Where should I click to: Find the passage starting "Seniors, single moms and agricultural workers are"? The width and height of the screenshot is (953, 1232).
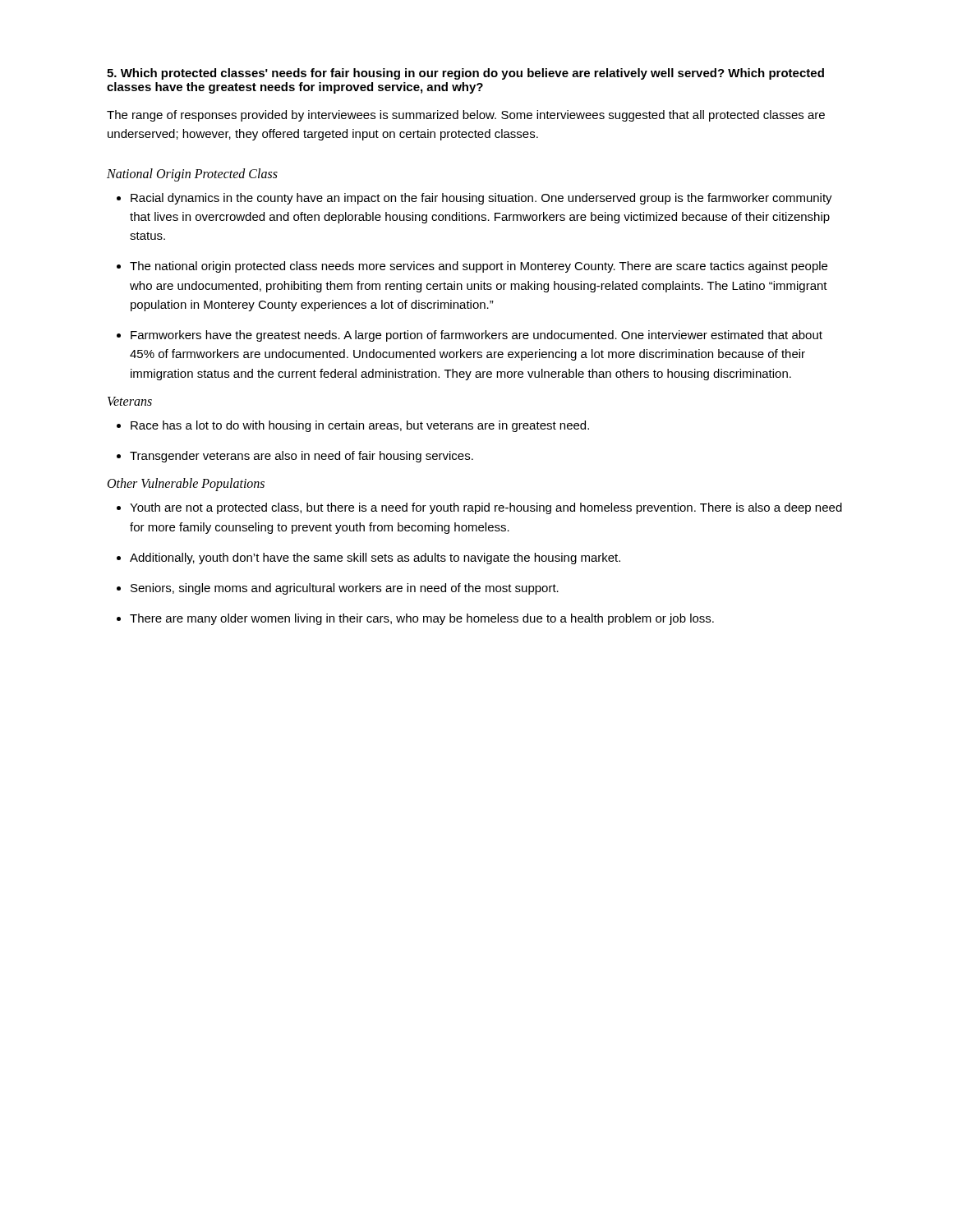click(488, 588)
